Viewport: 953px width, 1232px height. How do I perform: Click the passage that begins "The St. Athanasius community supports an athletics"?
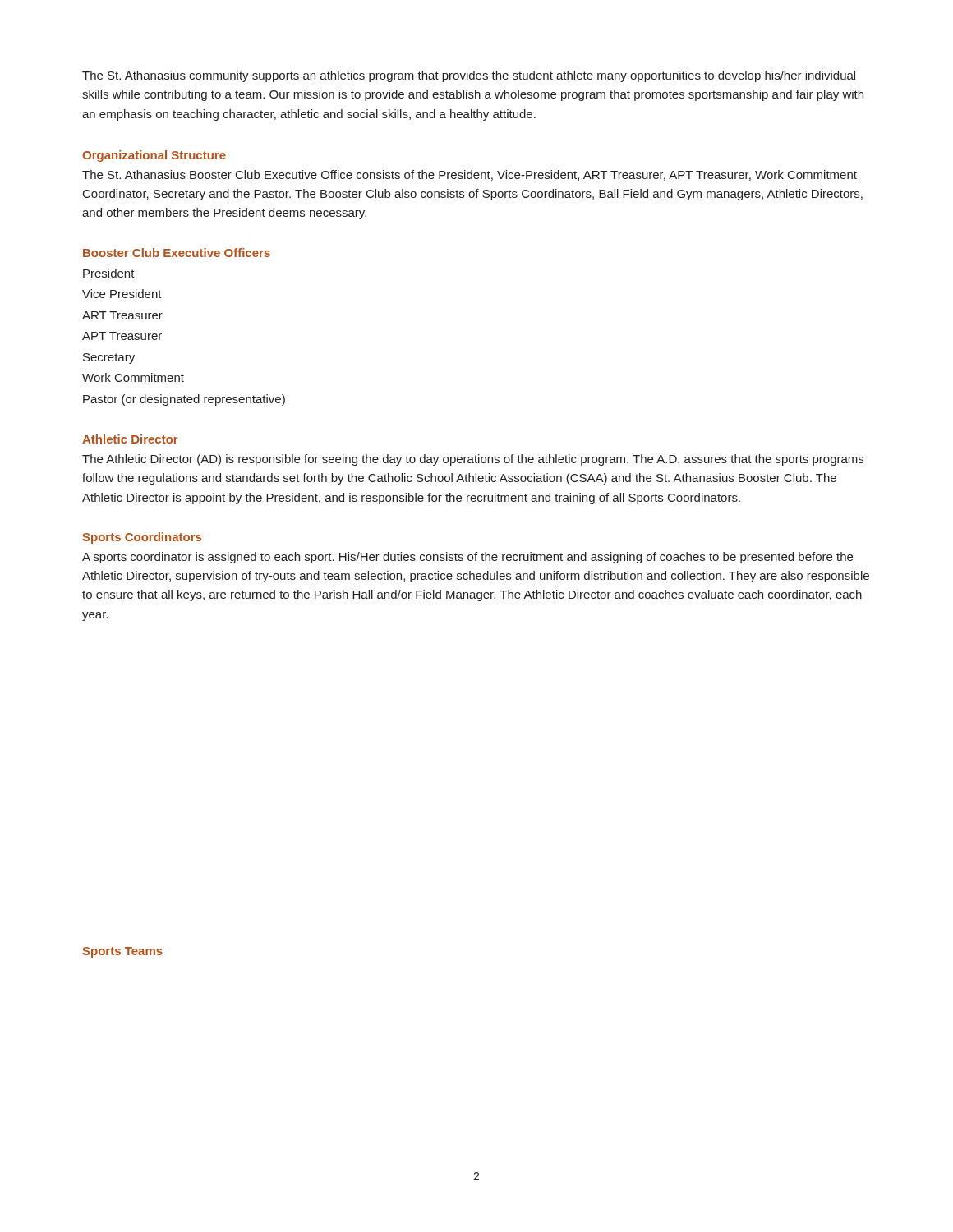click(x=473, y=94)
